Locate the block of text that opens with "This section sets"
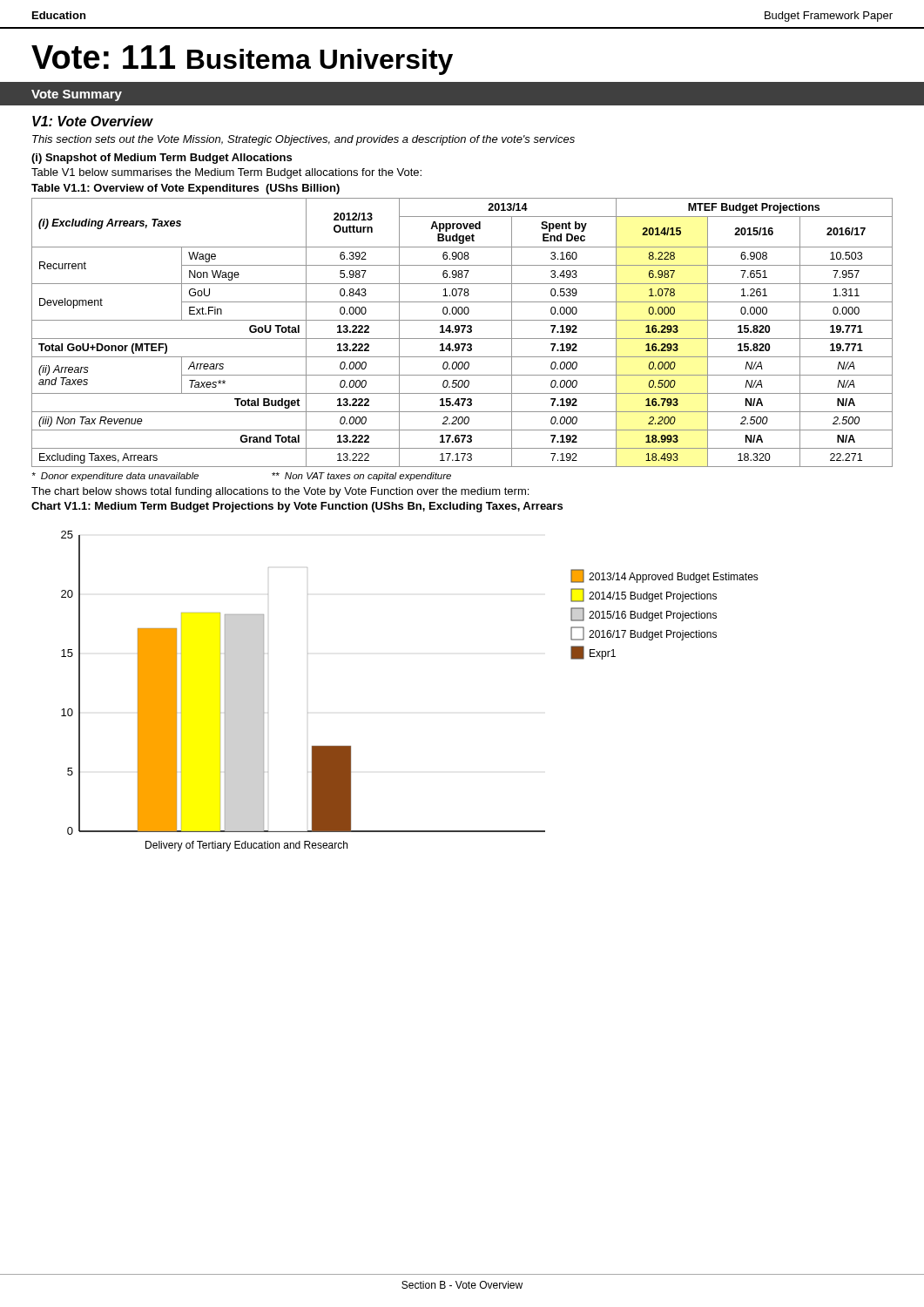 303,139
